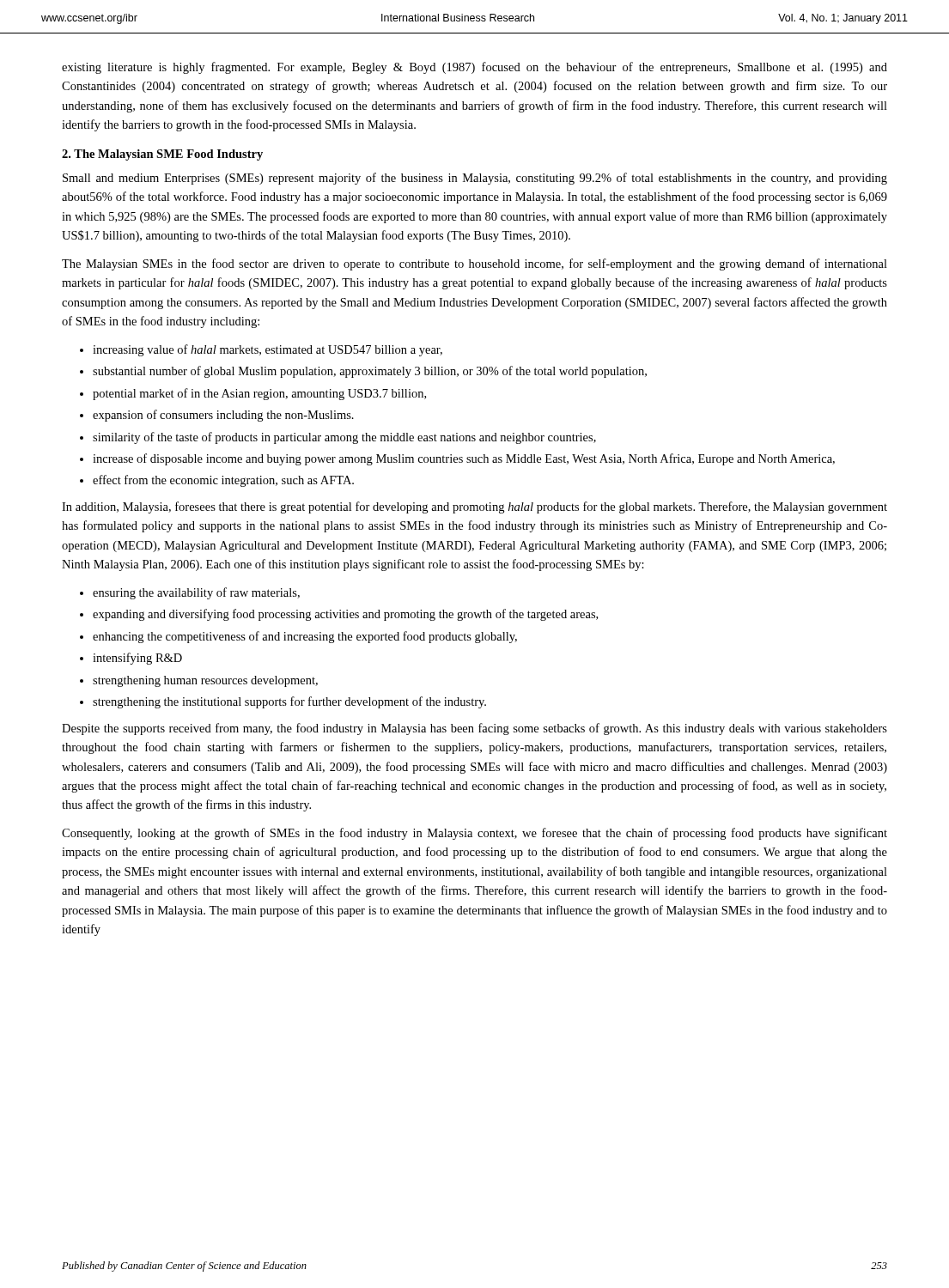Locate the list item containing "strengthening the institutional supports for further development of"

(290, 702)
